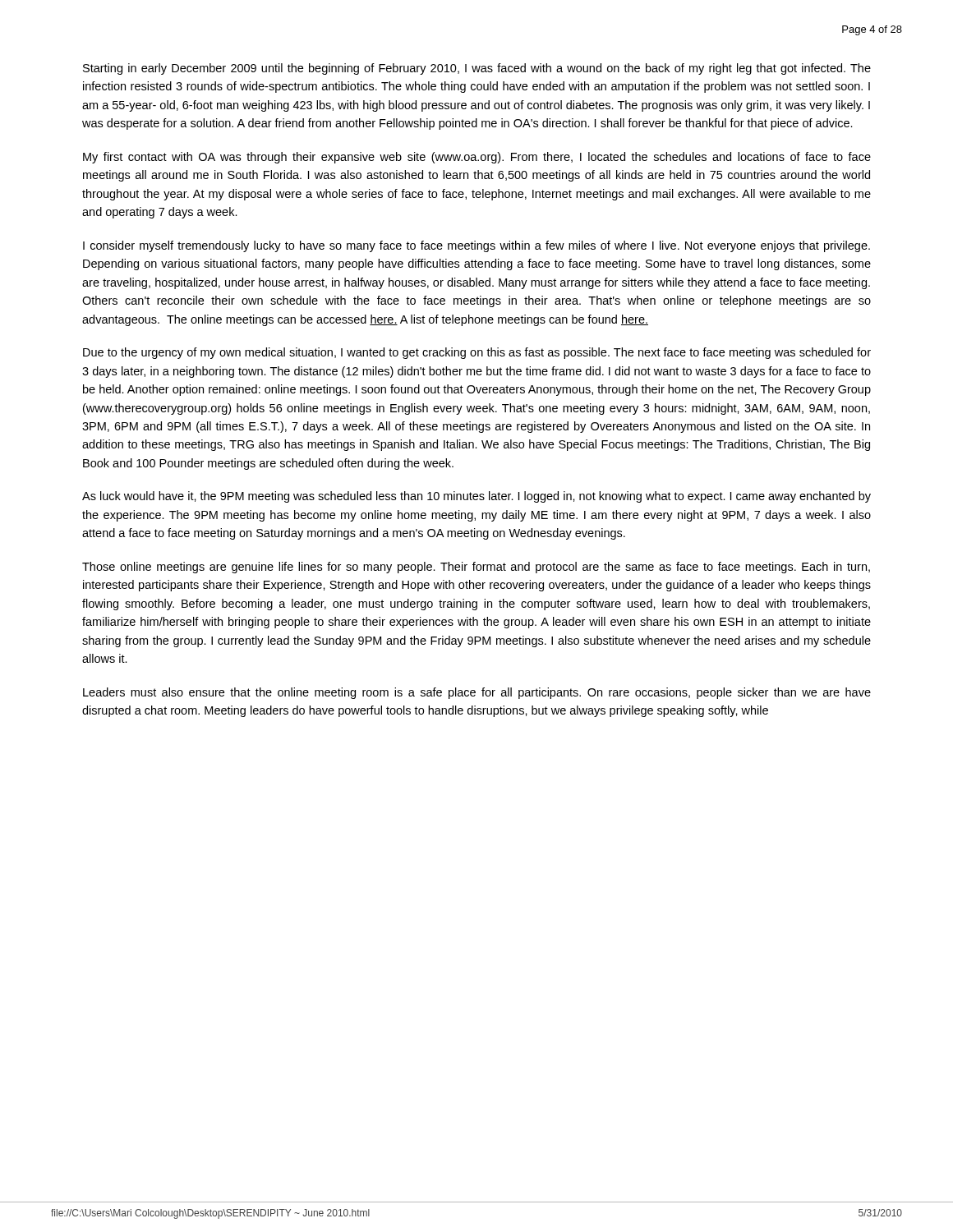
Task: Select the passage starting "As luck would have it, the"
Action: click(476, 515)
